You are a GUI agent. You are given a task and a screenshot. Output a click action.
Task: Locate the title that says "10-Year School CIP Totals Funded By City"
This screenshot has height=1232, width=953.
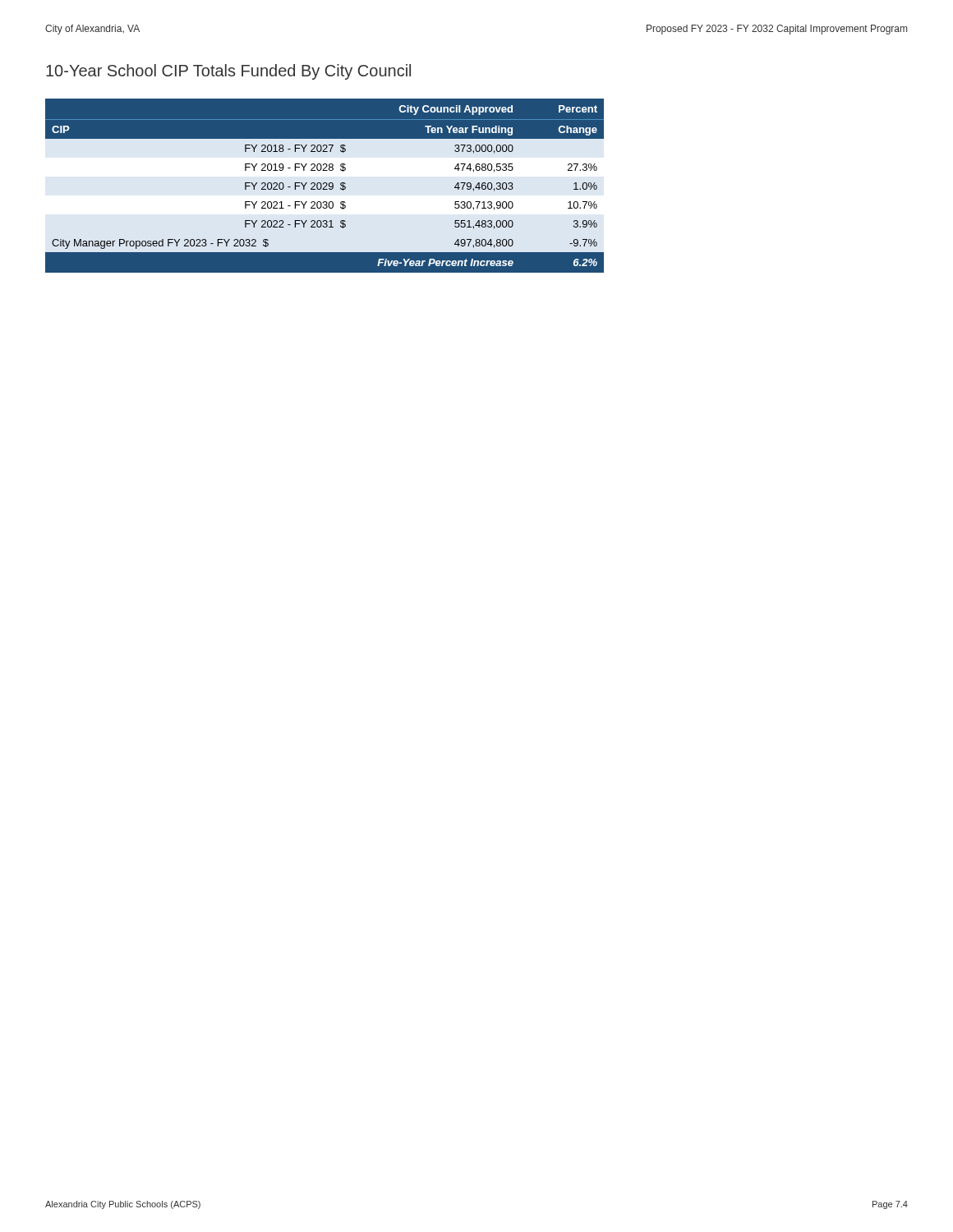[x=229, y=71]
